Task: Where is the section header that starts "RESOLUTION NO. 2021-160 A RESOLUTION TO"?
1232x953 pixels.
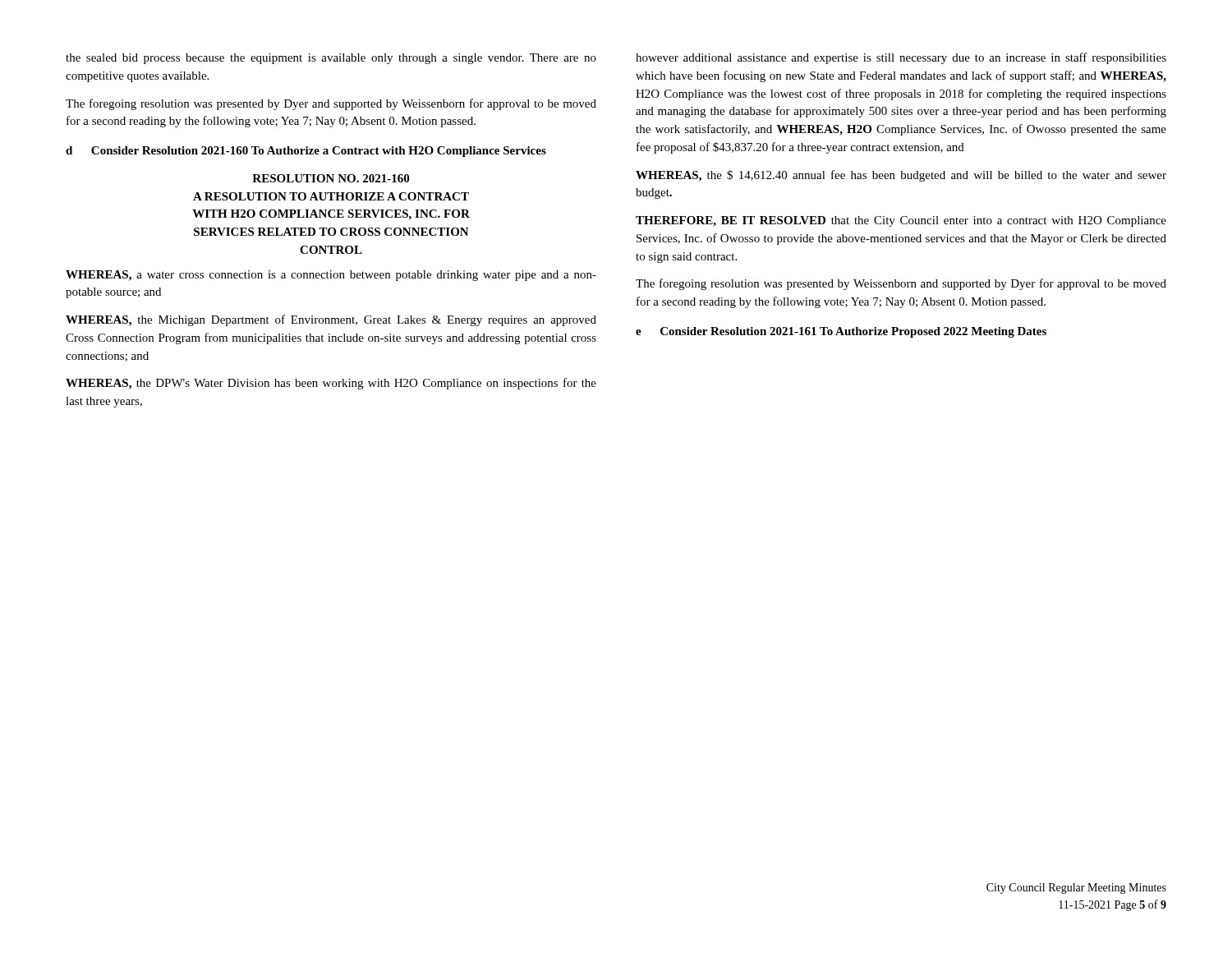Action: coord(331,215)
